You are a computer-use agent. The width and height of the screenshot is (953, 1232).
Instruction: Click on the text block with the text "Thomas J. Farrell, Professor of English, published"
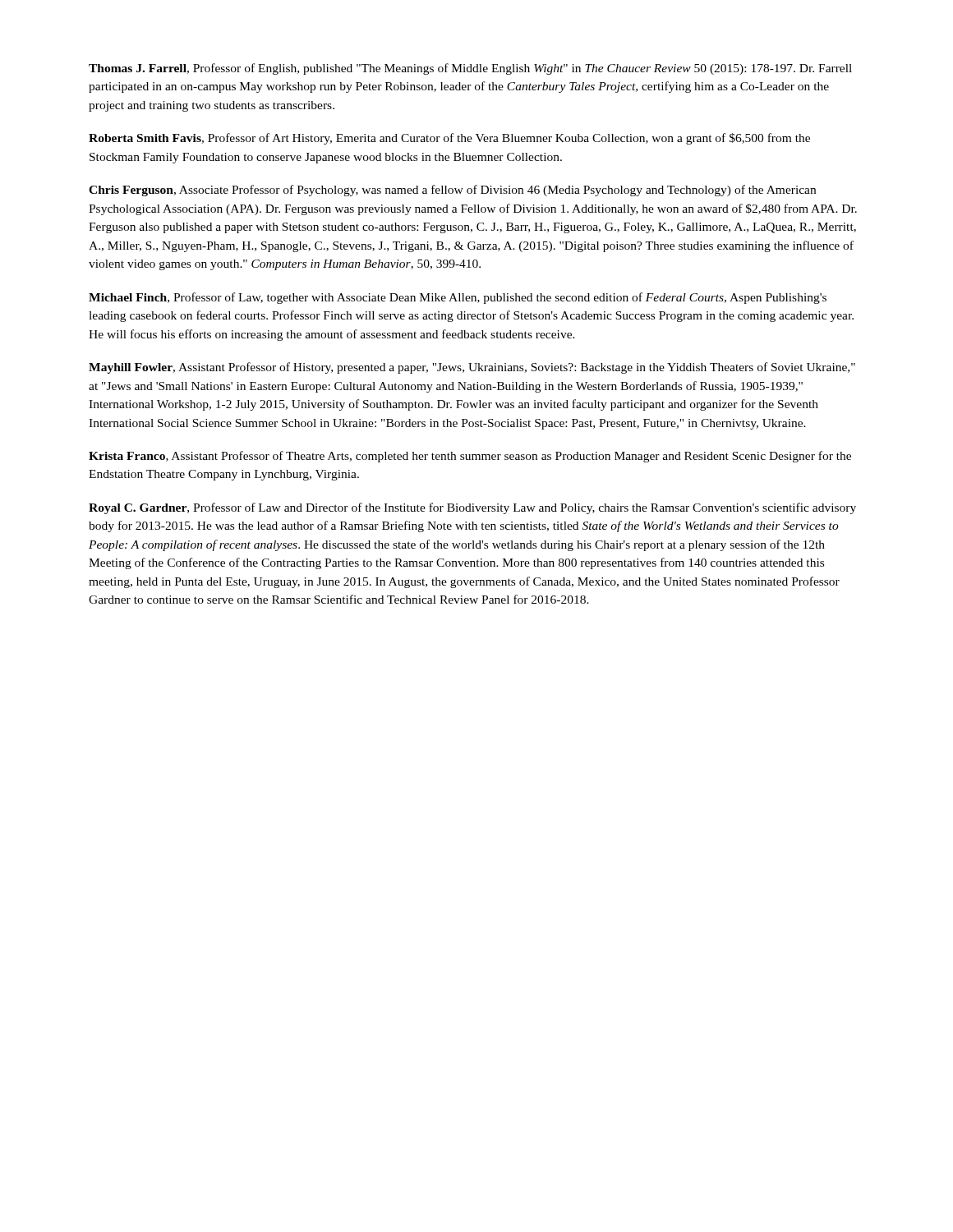[470, 86]
